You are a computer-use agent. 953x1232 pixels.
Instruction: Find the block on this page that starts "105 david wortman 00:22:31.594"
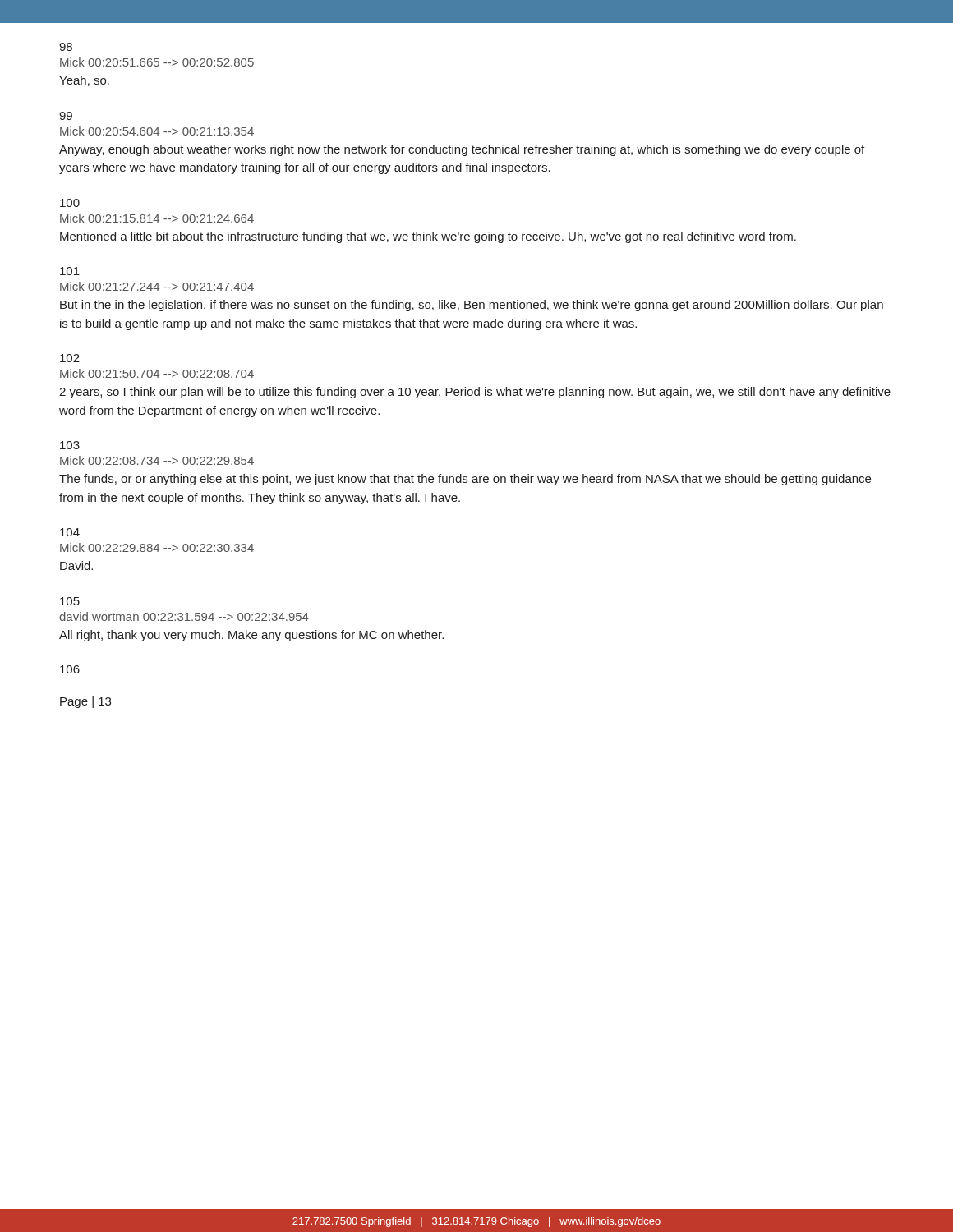click(70, 601)
